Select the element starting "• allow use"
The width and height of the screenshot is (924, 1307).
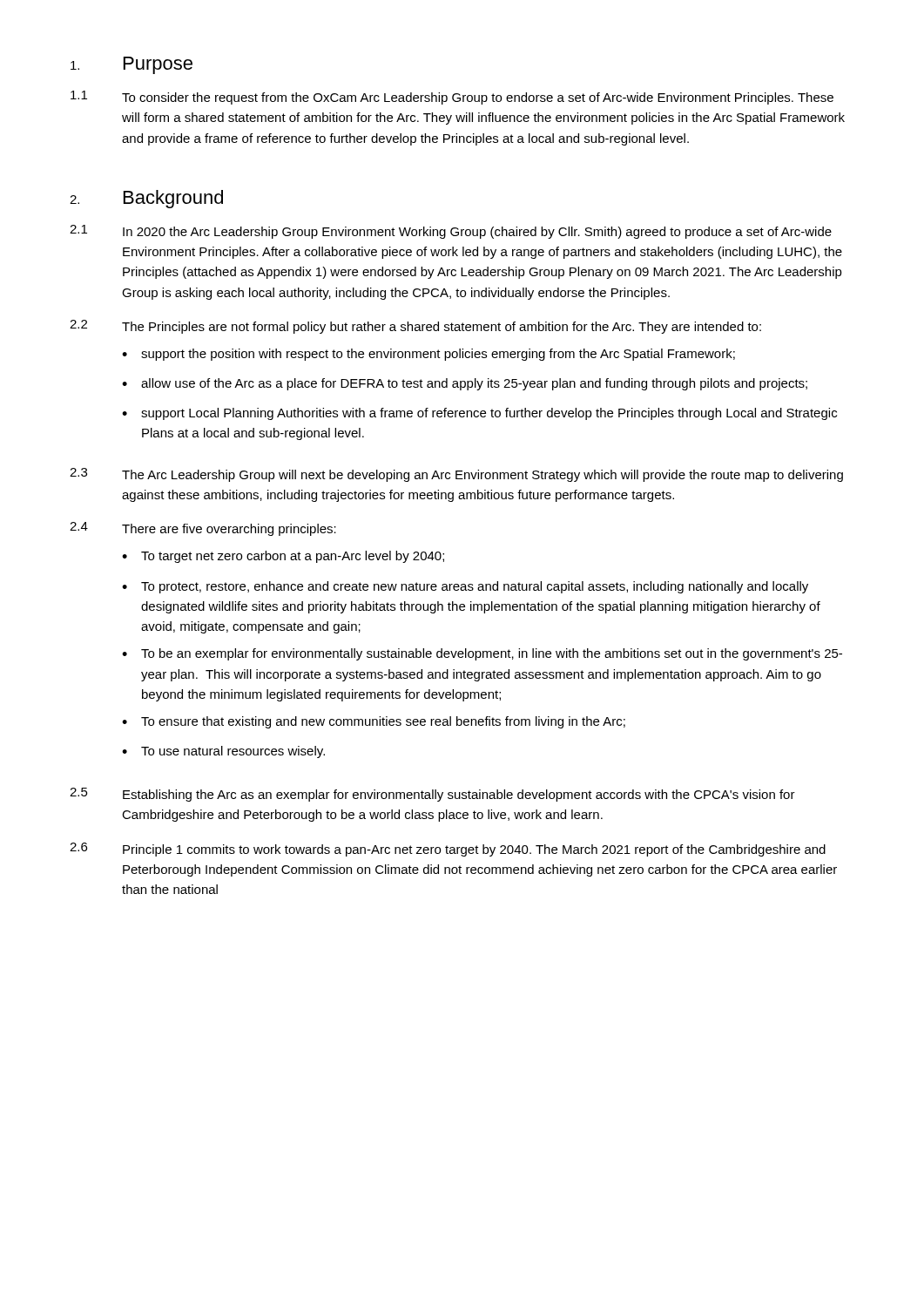(x=465, y=384)
